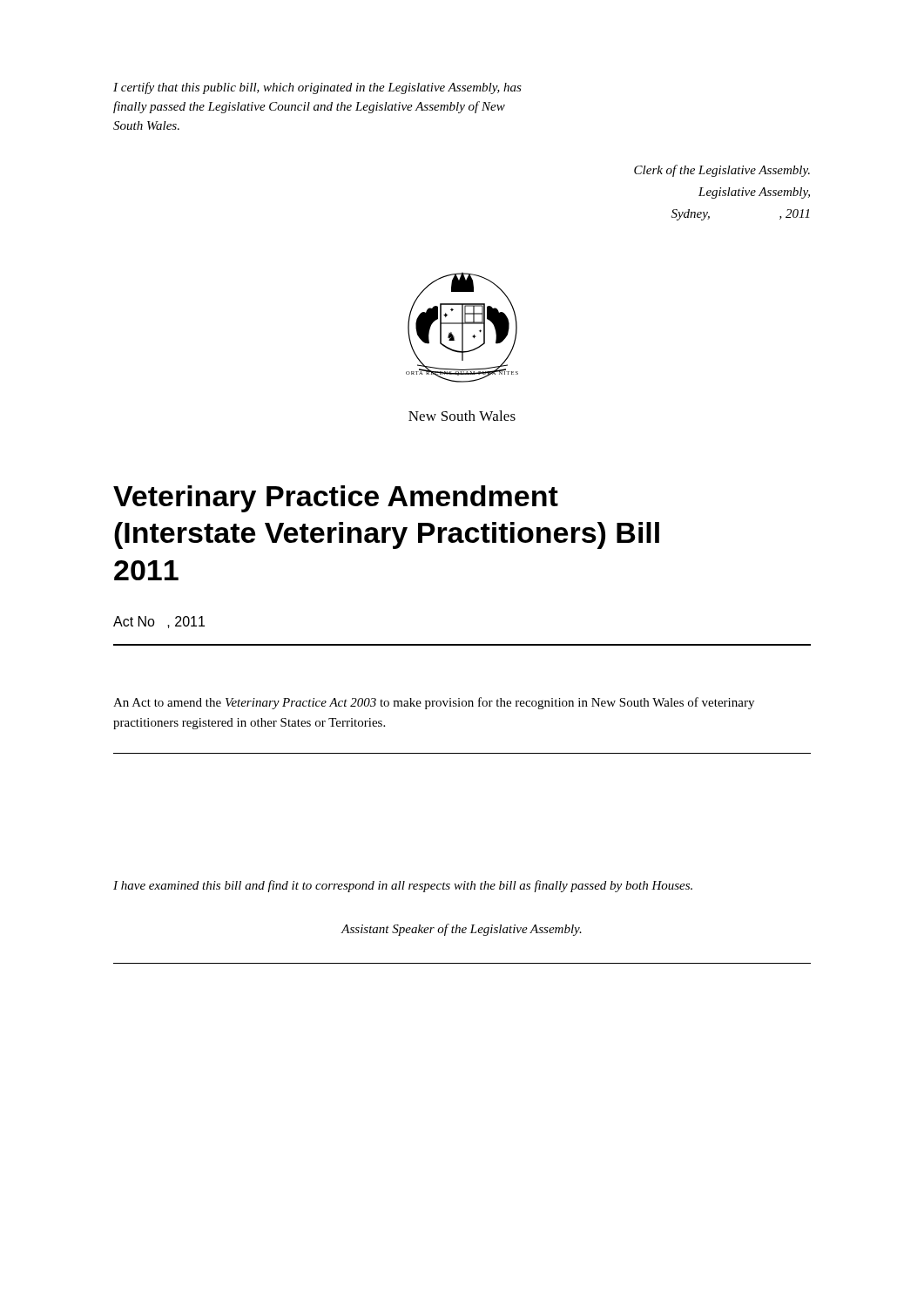Navigate to the element starting "An Act to"
Viewport: 924px width, 1307px height.
click(x=434, y=712)
